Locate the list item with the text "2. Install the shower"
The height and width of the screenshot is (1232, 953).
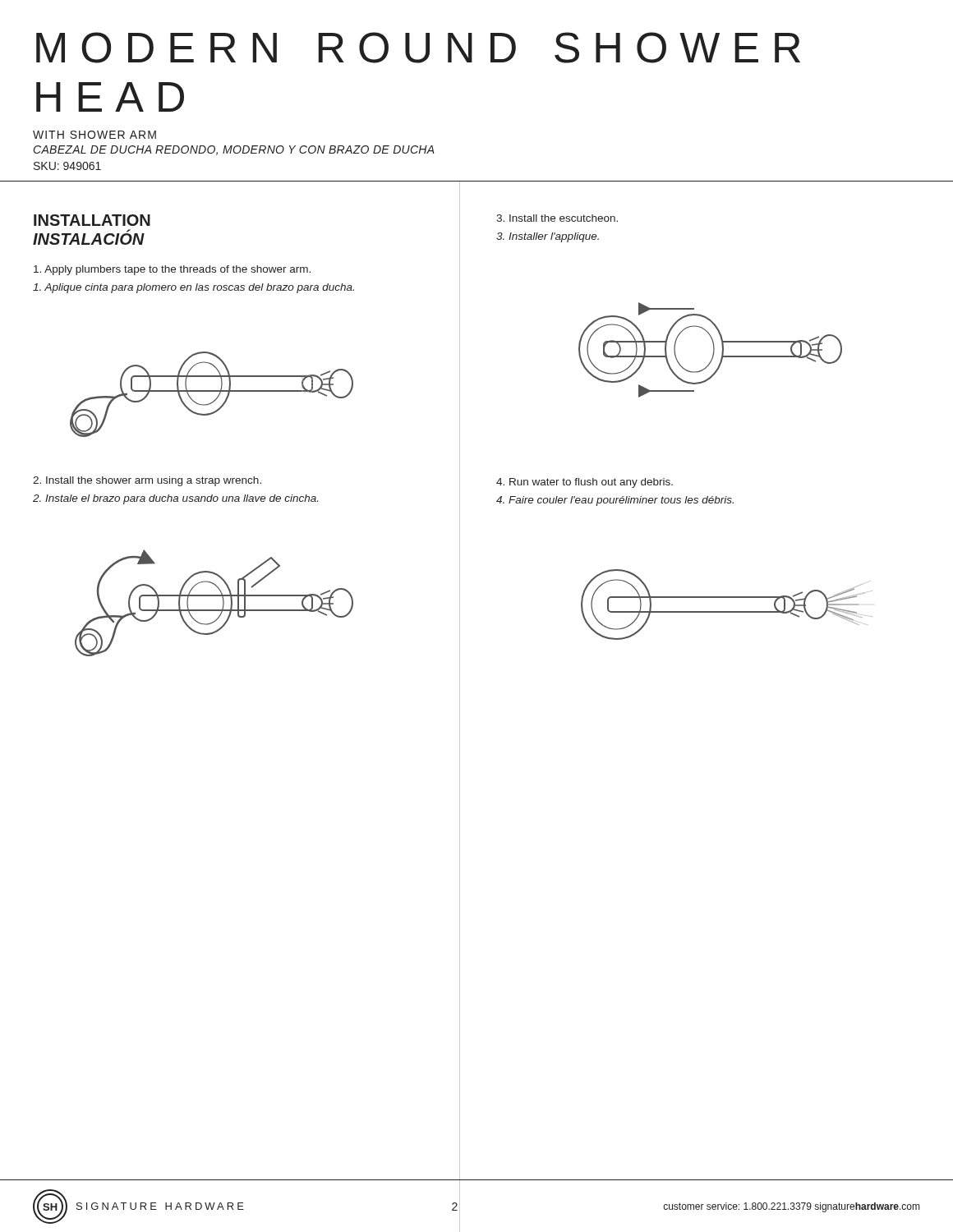coord(230,490)
